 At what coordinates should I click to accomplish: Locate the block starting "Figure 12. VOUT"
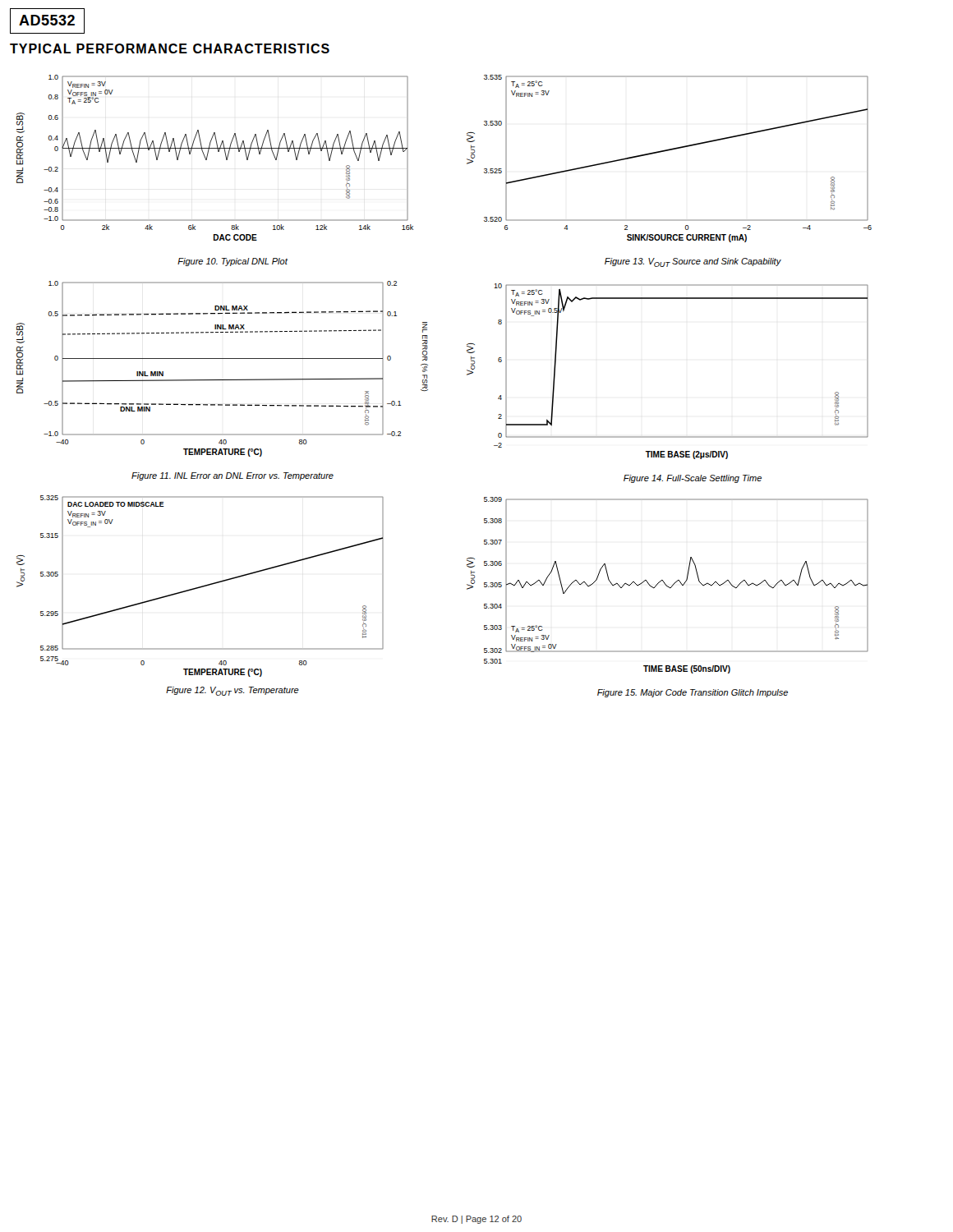coord(232,691)
